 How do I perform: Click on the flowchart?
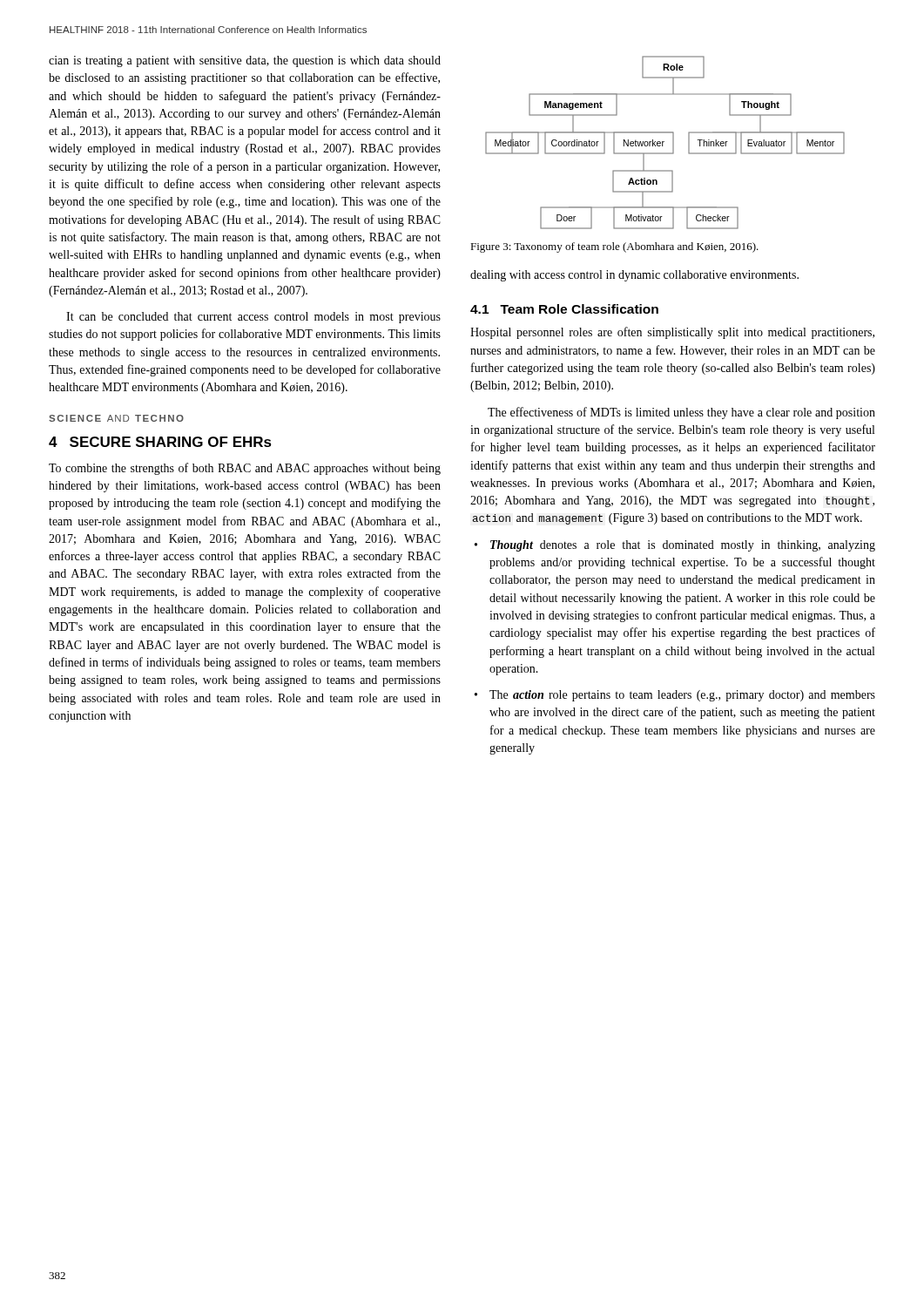pos(673,144)
